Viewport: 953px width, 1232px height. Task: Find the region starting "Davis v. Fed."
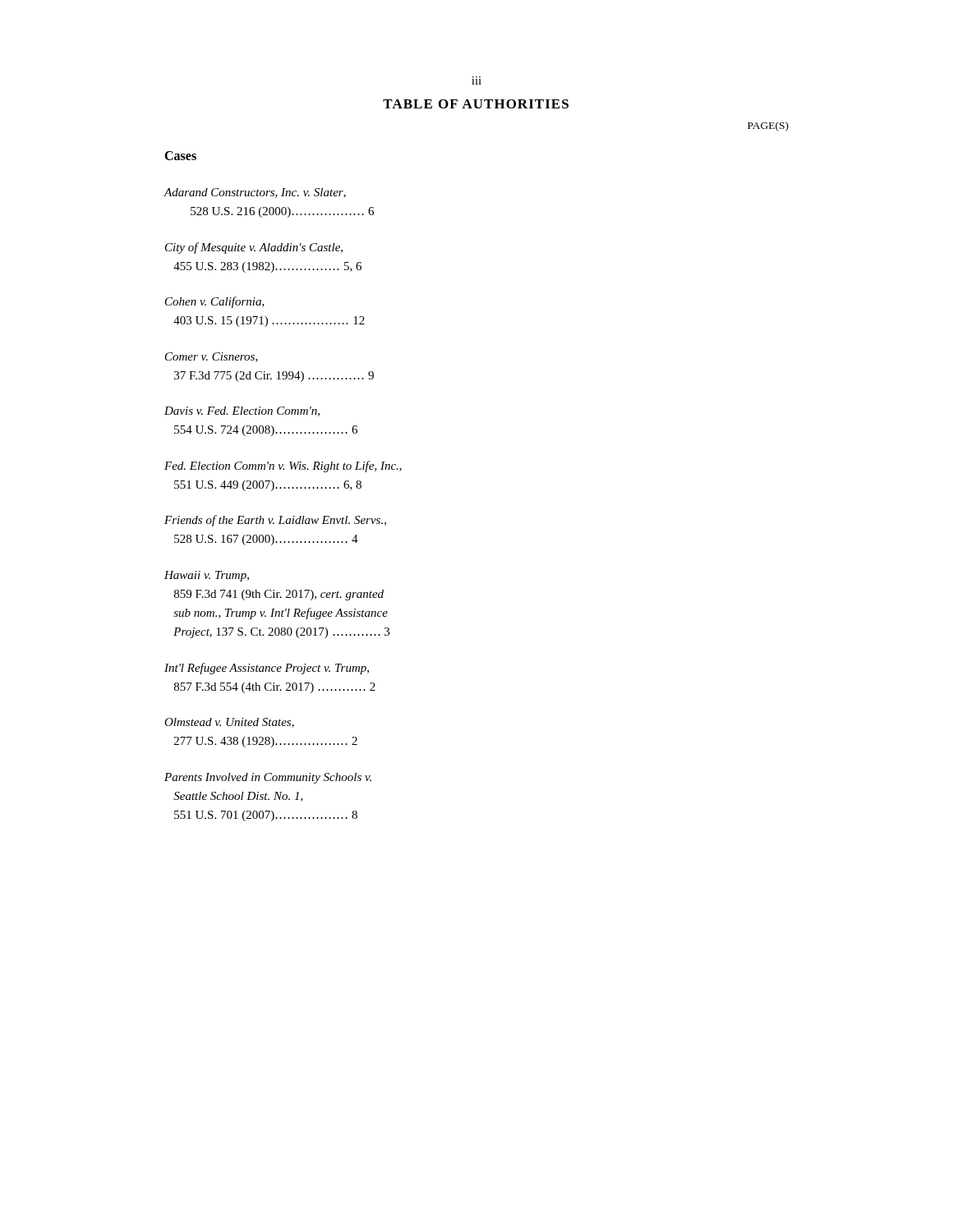tap(261, 420)
